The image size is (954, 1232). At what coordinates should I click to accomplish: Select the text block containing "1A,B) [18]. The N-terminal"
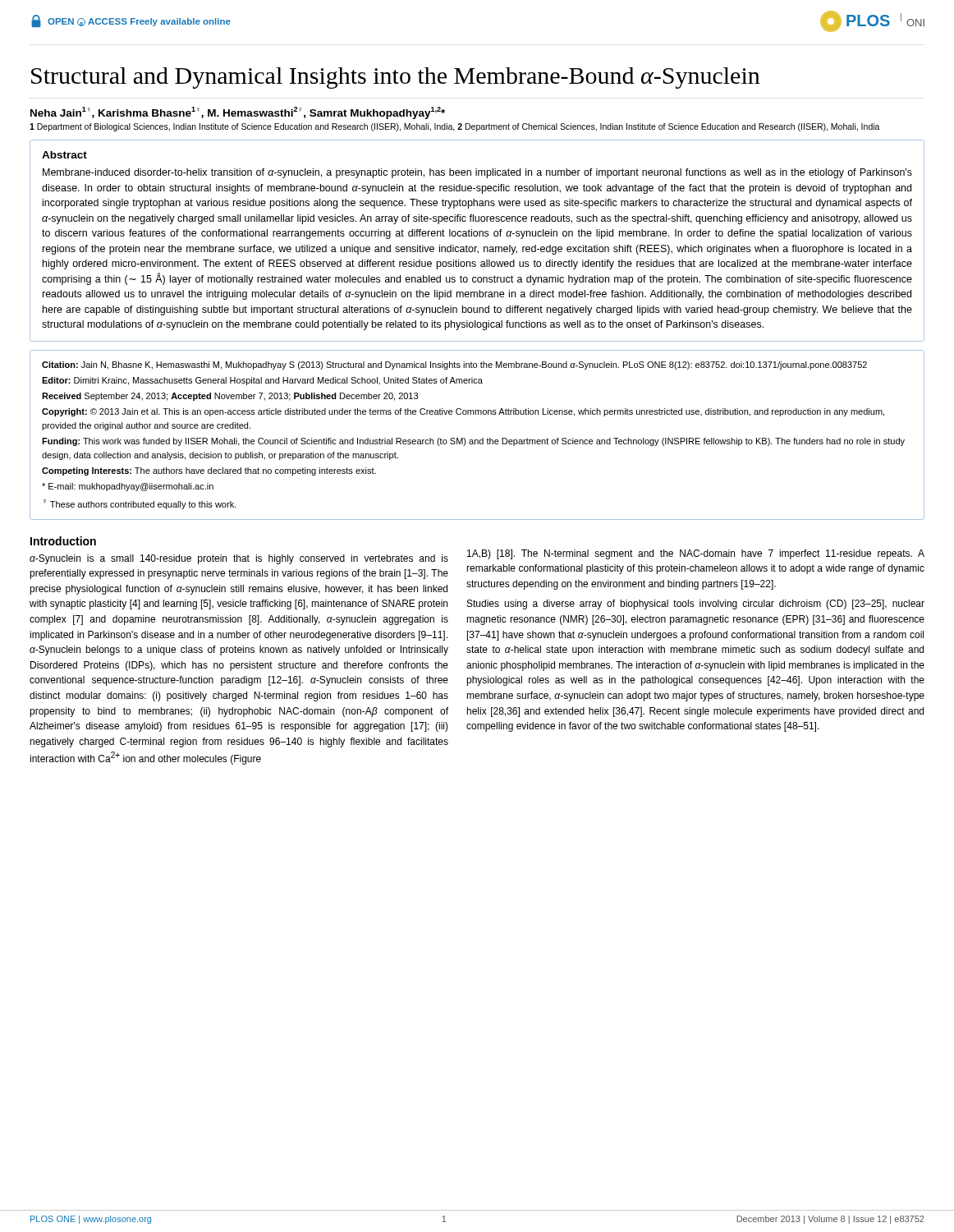pos(695,640)
